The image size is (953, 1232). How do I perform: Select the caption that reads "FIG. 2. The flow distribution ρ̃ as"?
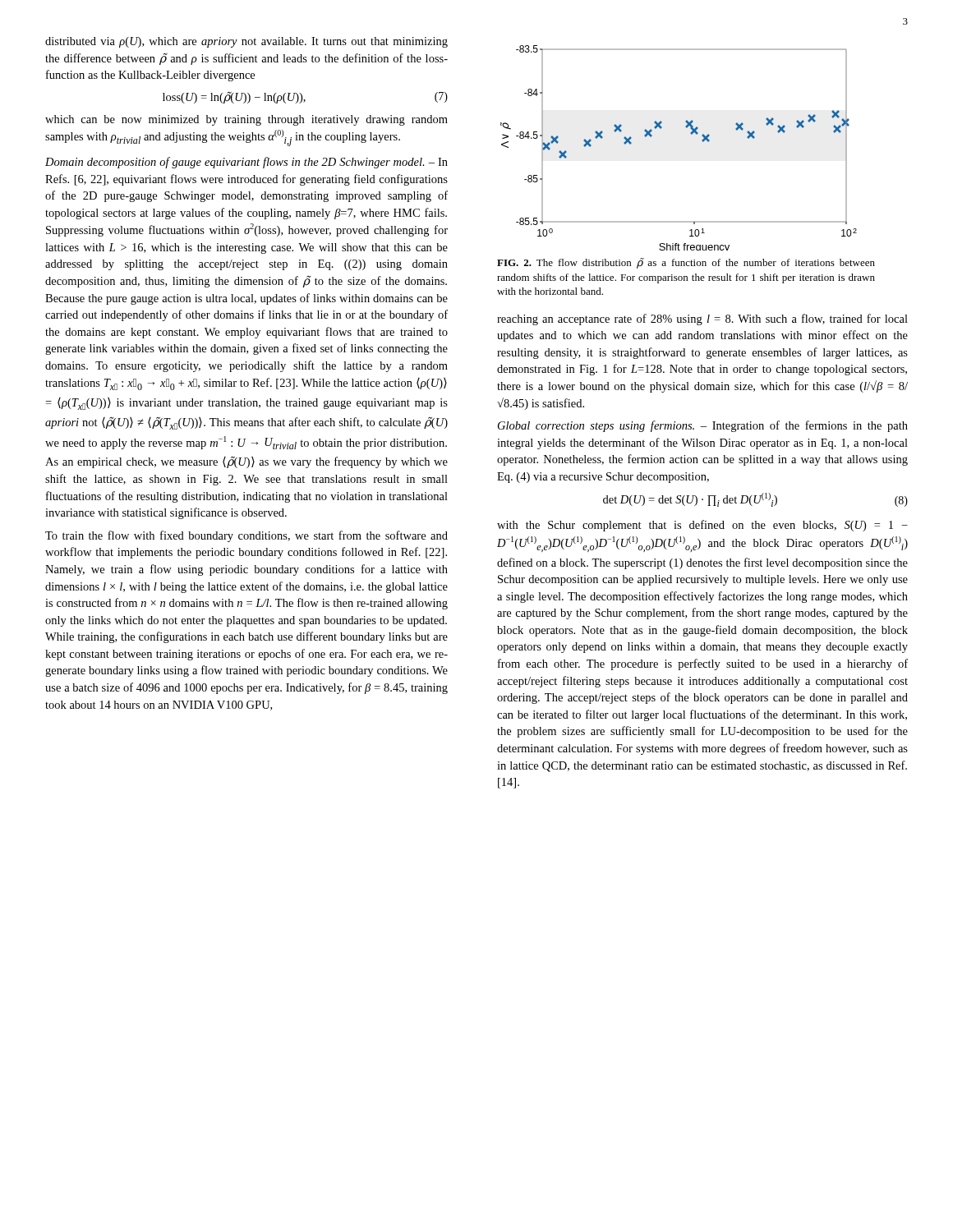686,277
